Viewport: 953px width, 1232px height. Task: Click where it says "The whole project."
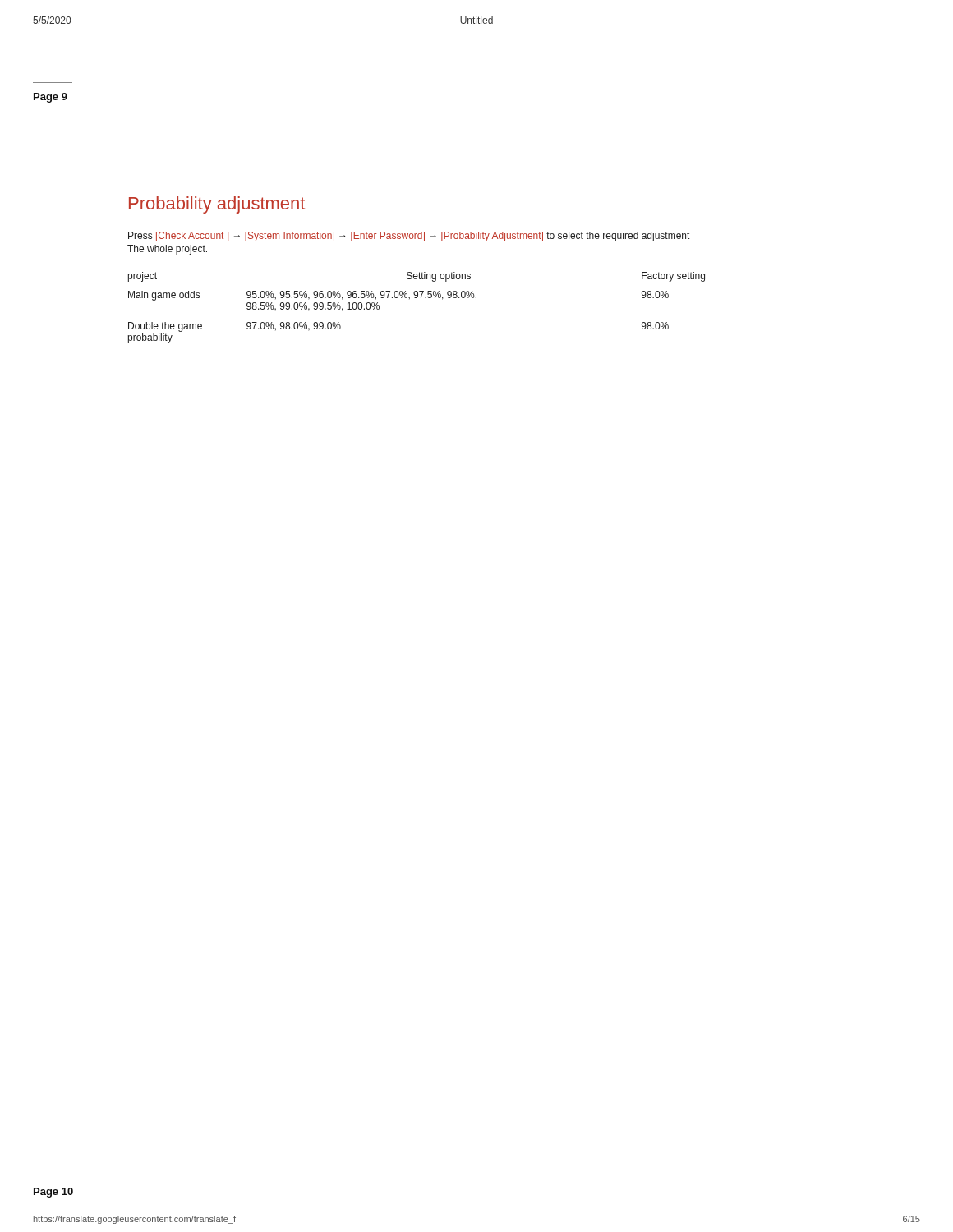coord(168,249)
